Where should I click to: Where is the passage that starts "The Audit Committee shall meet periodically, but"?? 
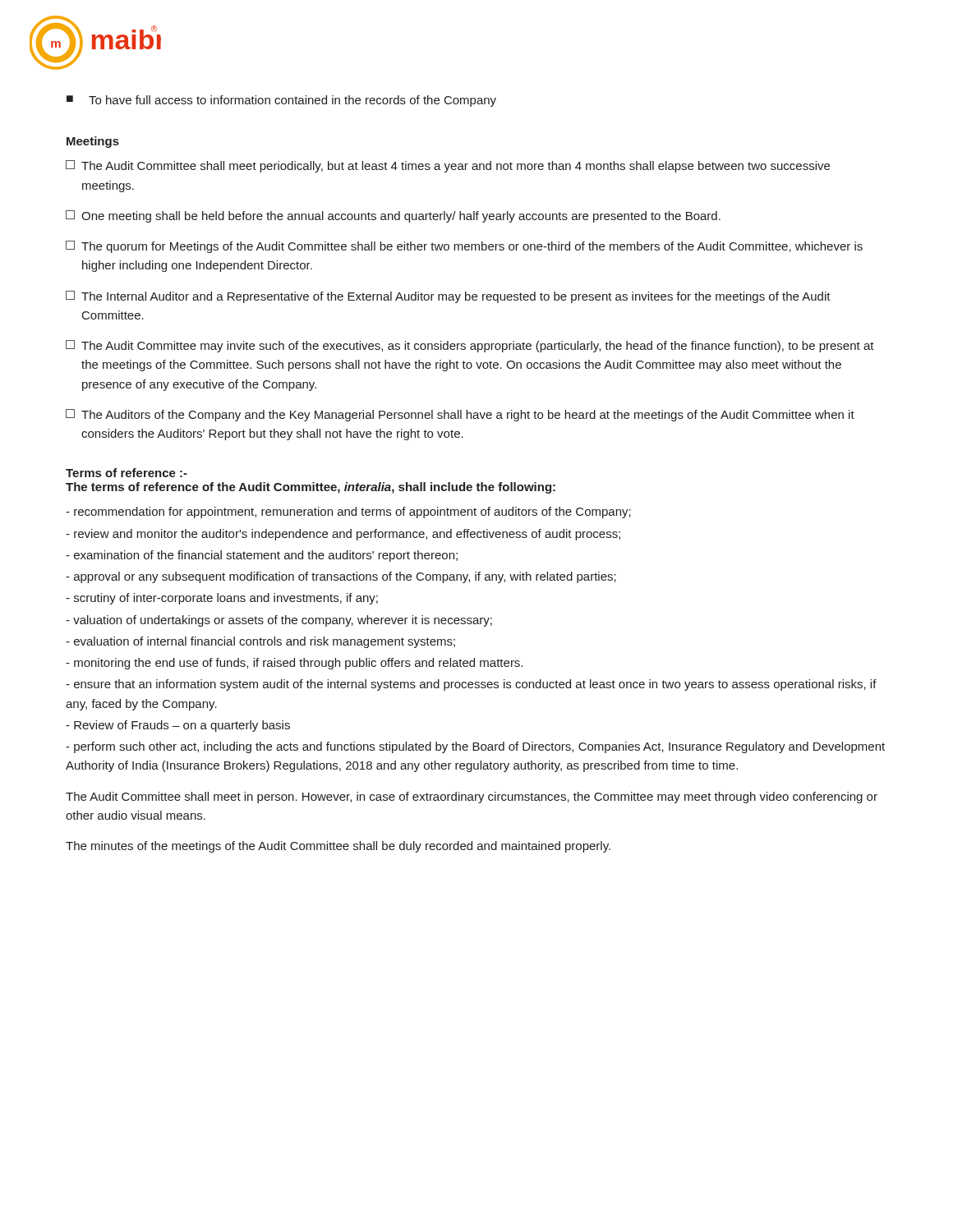(x=476, y=175)
